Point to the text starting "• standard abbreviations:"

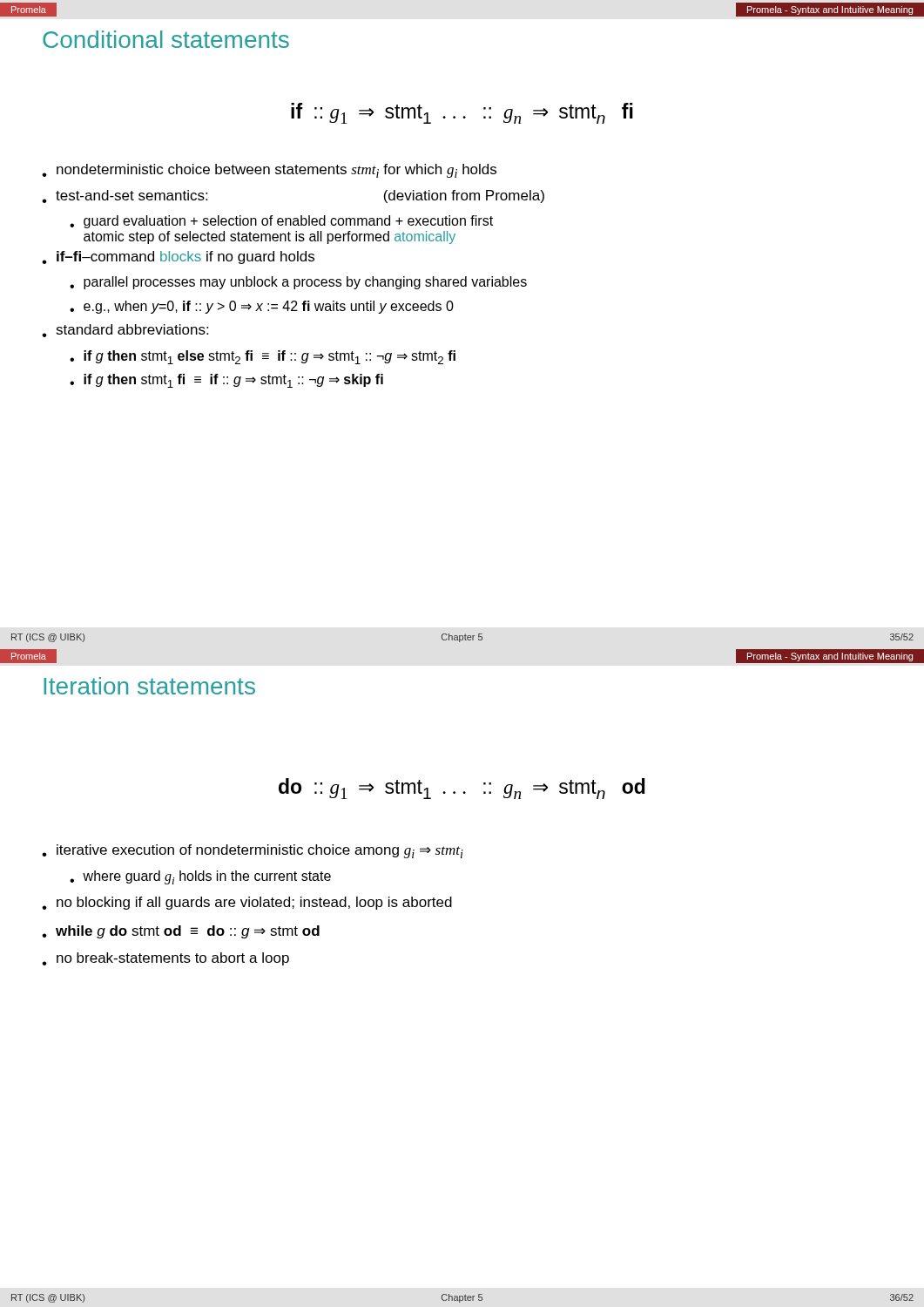[x=126, y=333]
